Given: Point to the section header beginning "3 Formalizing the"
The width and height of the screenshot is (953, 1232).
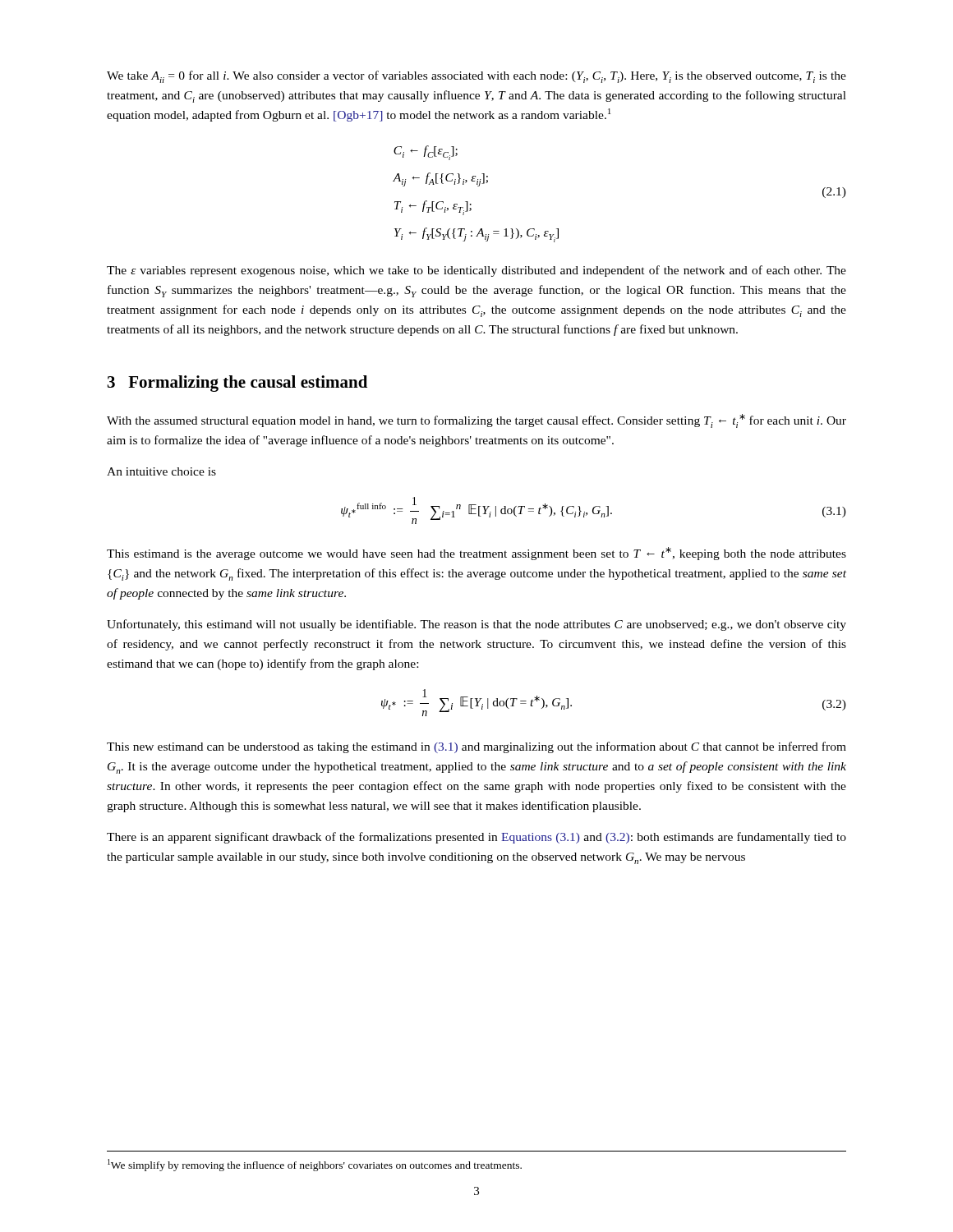Looking at the screenshot, I should 237,384.
